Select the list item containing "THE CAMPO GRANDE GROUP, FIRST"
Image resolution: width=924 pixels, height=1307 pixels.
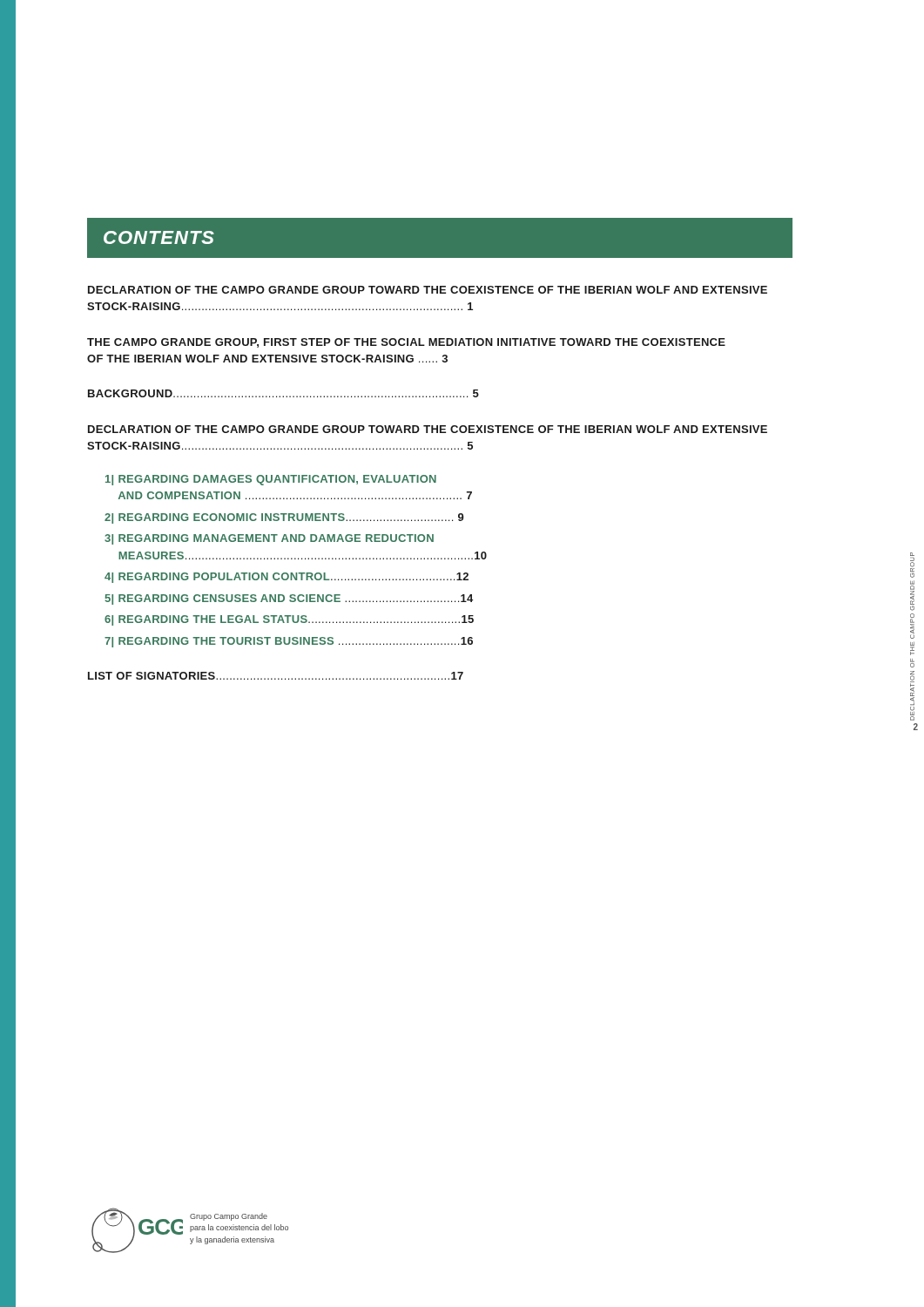406,350
